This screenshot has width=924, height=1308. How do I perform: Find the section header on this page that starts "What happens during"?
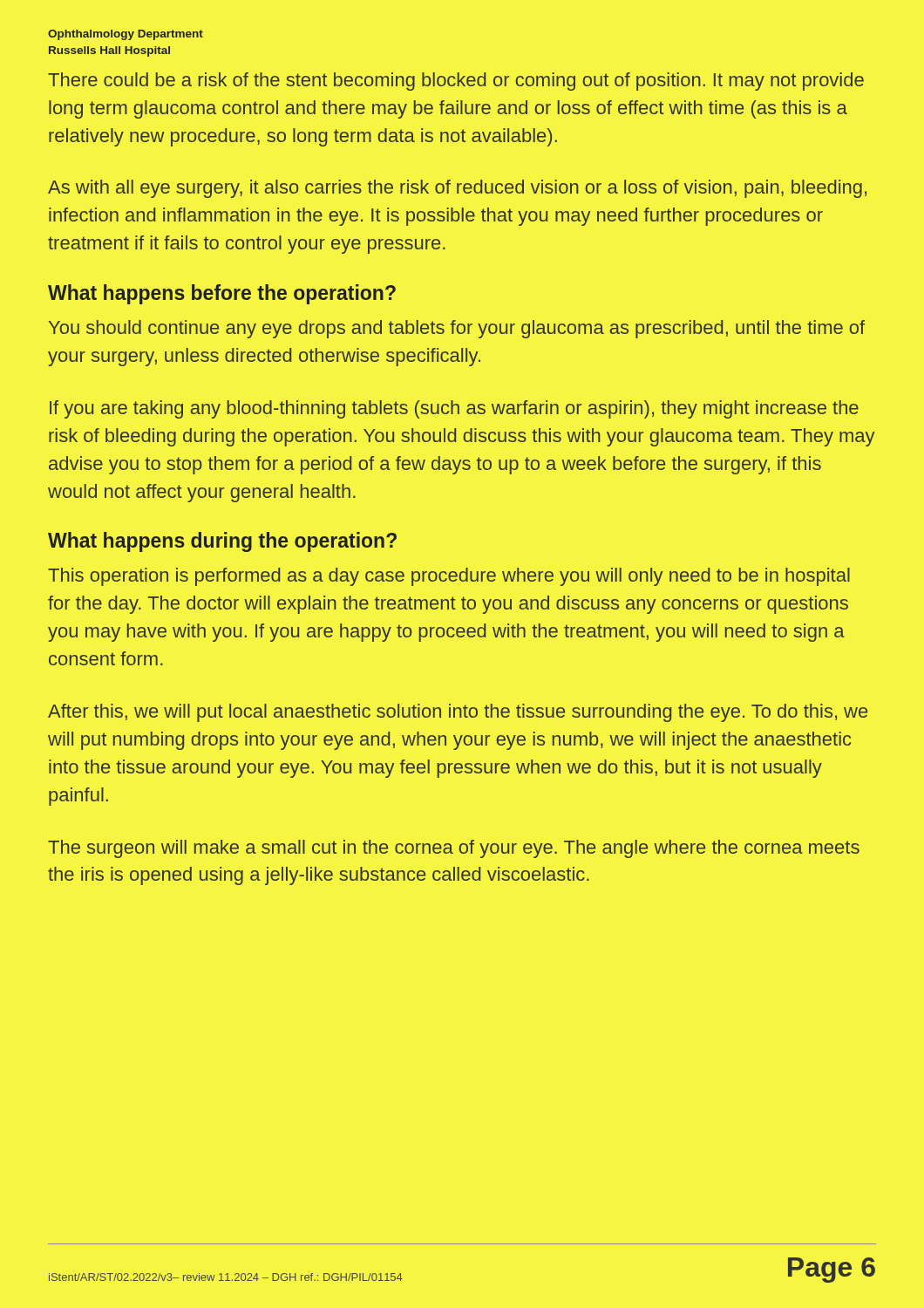click(x=223, y=541)
